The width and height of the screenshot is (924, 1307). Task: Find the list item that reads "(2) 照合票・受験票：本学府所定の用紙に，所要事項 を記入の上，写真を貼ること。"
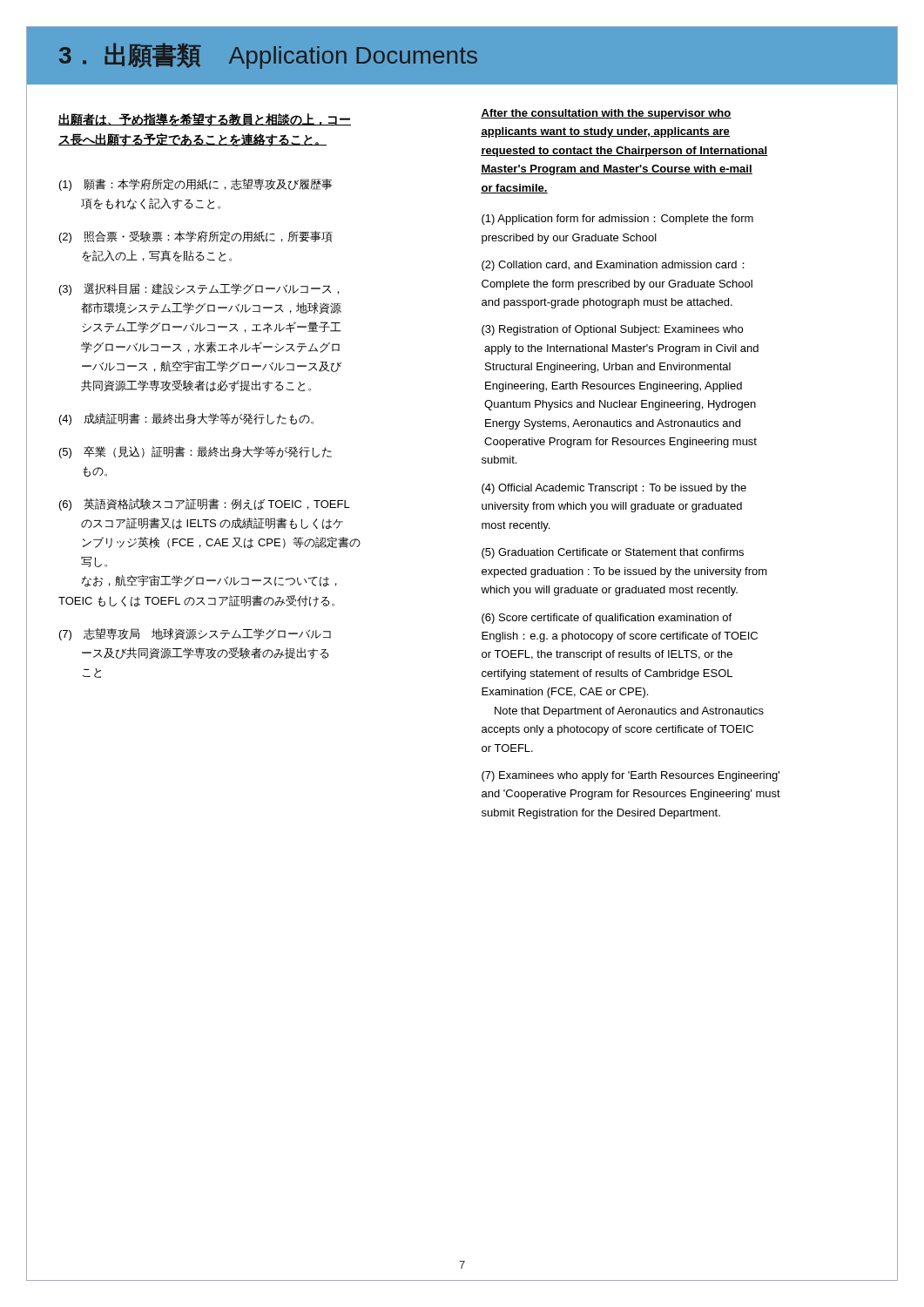pyautogui.click(x=195, y=246)
